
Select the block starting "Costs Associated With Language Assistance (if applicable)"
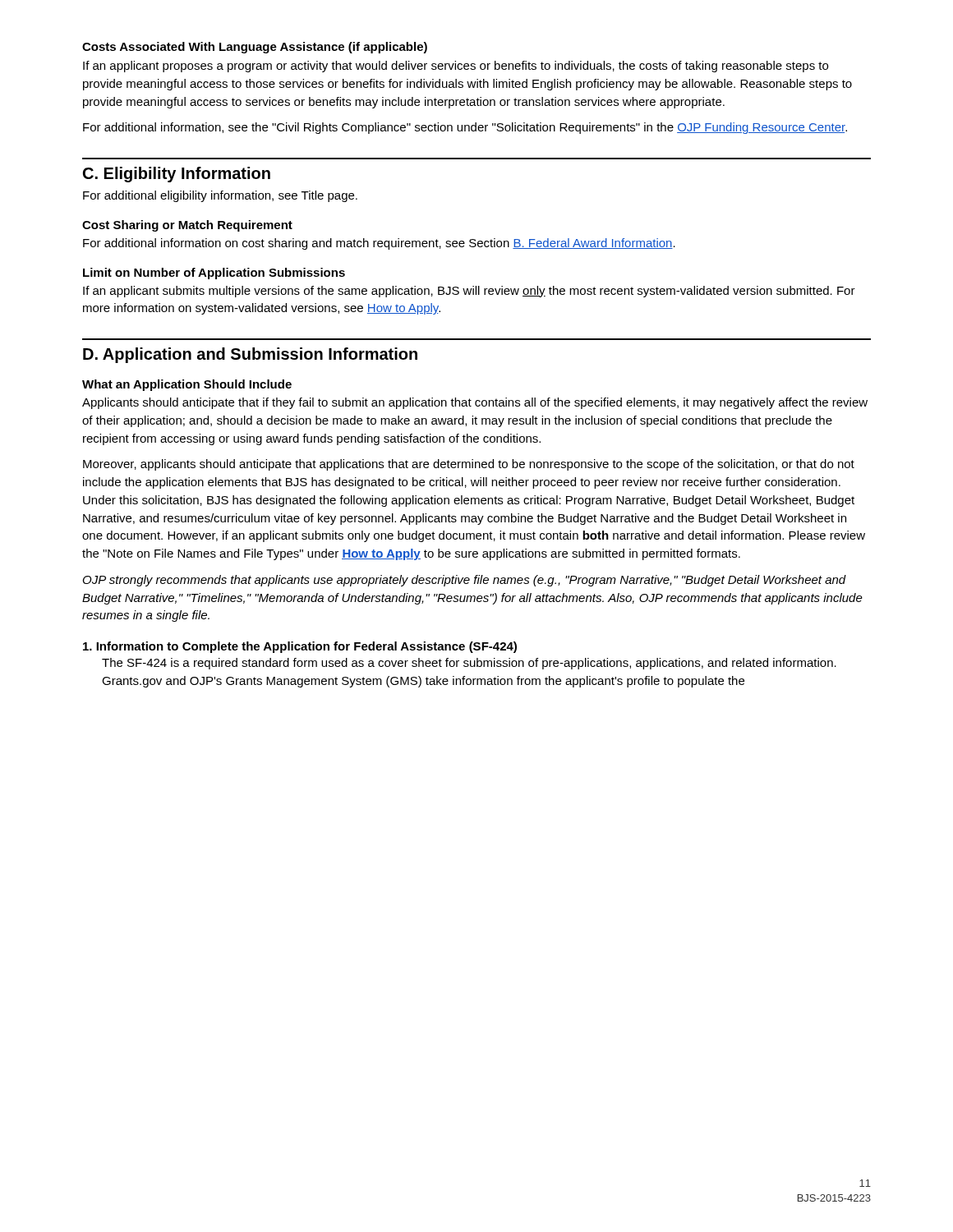(255, 46)
